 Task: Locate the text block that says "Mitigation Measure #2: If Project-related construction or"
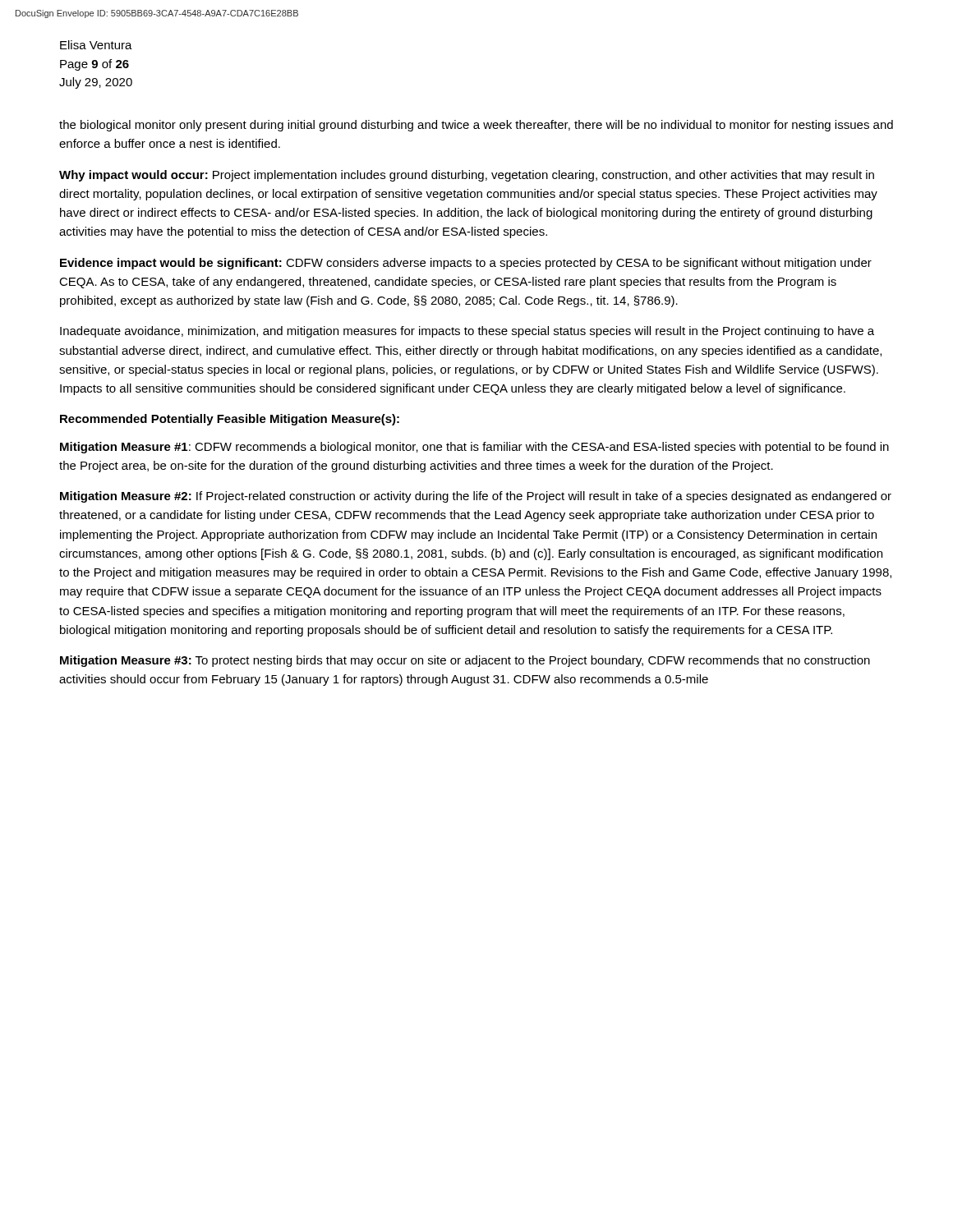click(x=476, y=563)
